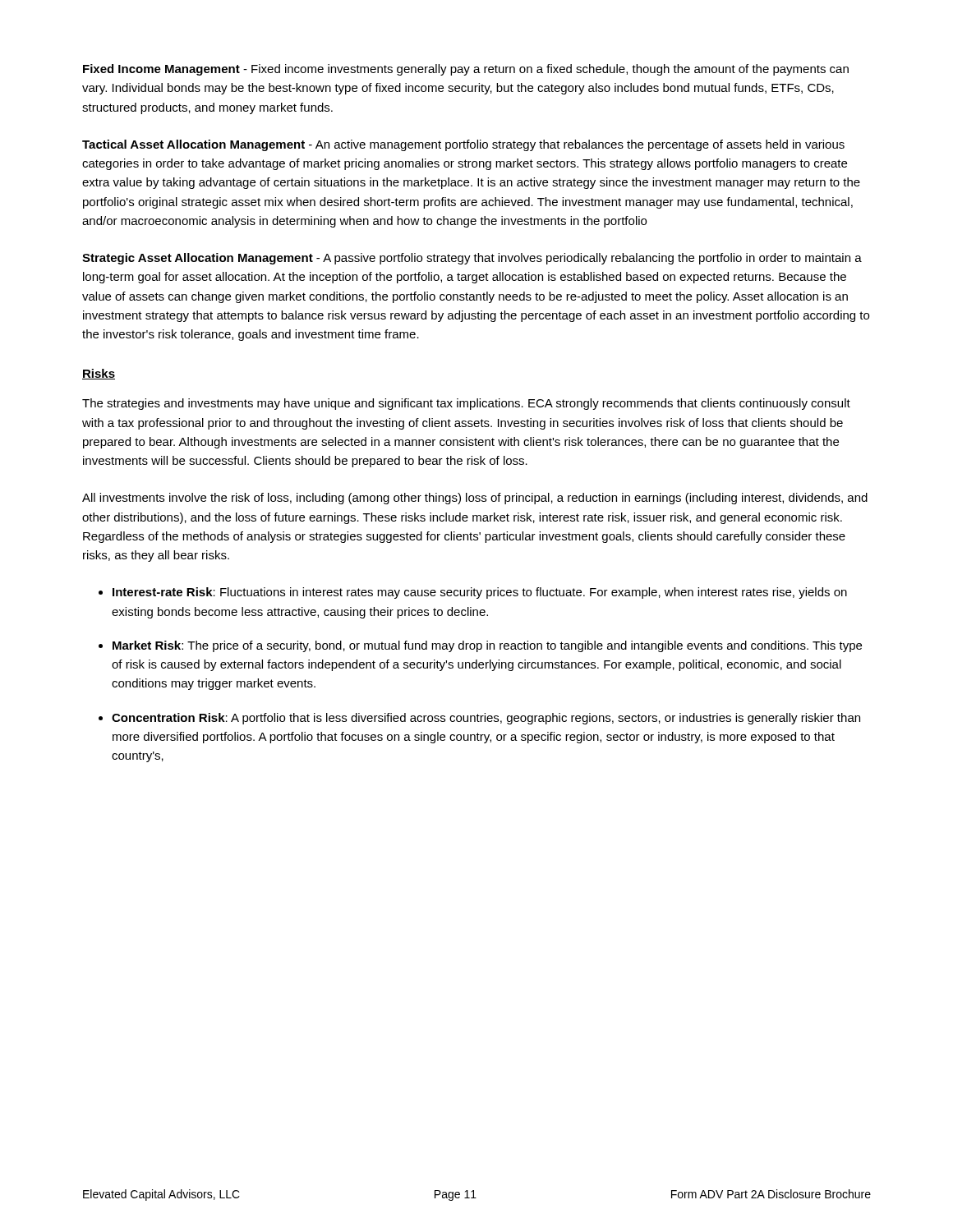This screenshot has width=953, height=1232.
Task: Find the block on this page that starts "Interest-rate Risk: Fluctuations in interest rates may cause"
Action: 480,602
